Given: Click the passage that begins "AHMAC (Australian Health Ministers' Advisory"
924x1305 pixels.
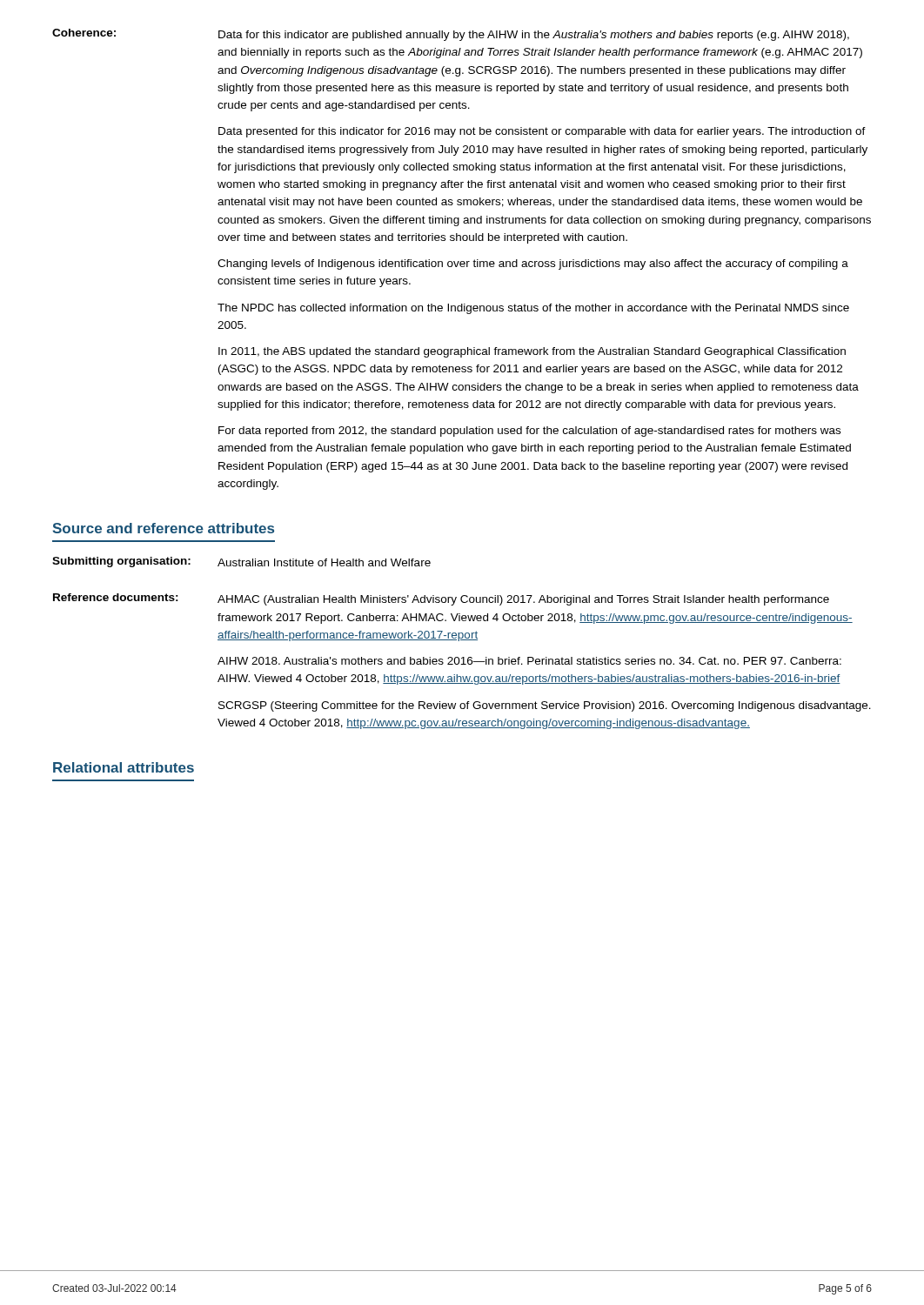Looking at the screenshot, I should tap(545, 661).
